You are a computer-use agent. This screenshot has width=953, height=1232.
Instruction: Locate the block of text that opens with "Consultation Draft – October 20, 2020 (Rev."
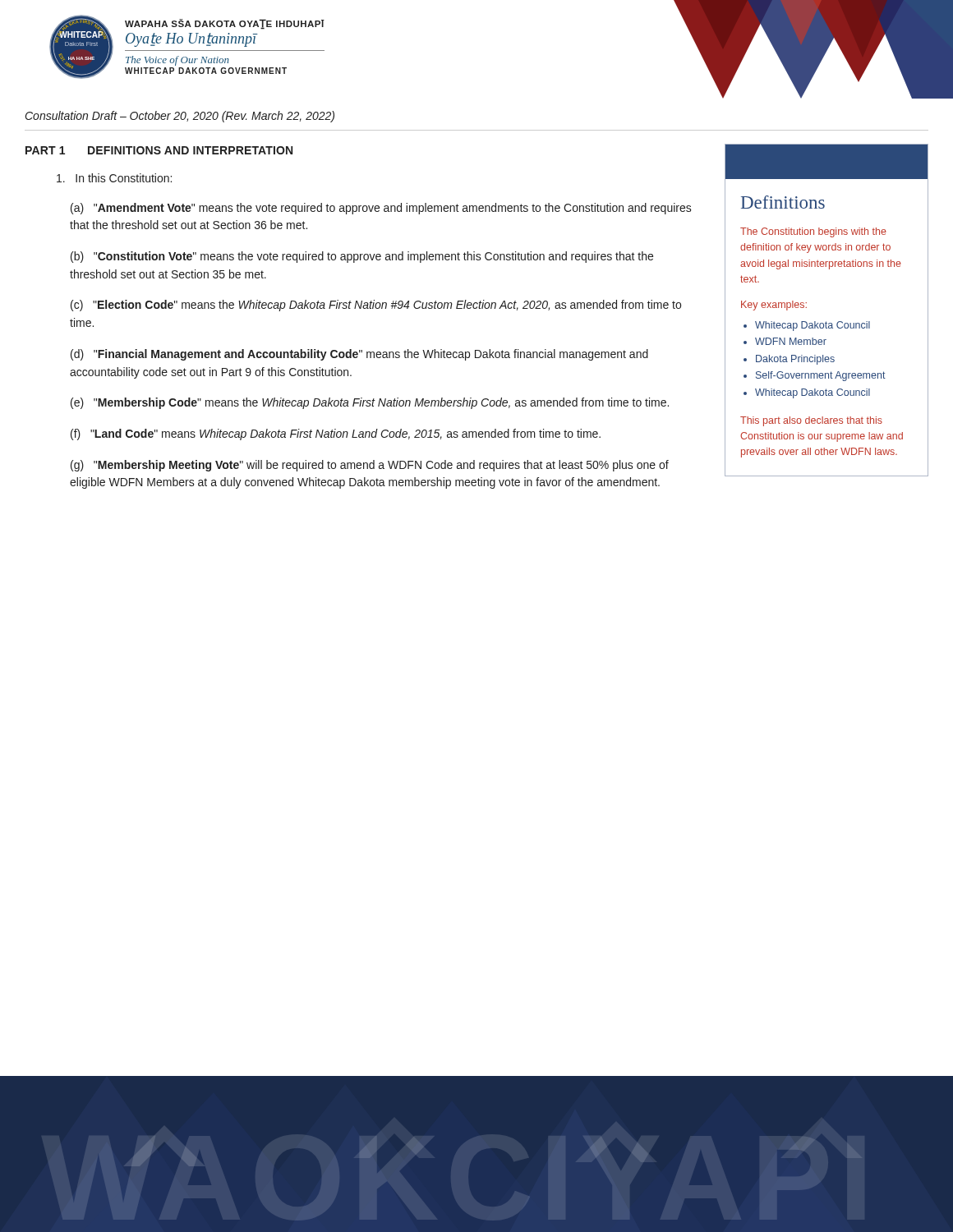[180, 116]
